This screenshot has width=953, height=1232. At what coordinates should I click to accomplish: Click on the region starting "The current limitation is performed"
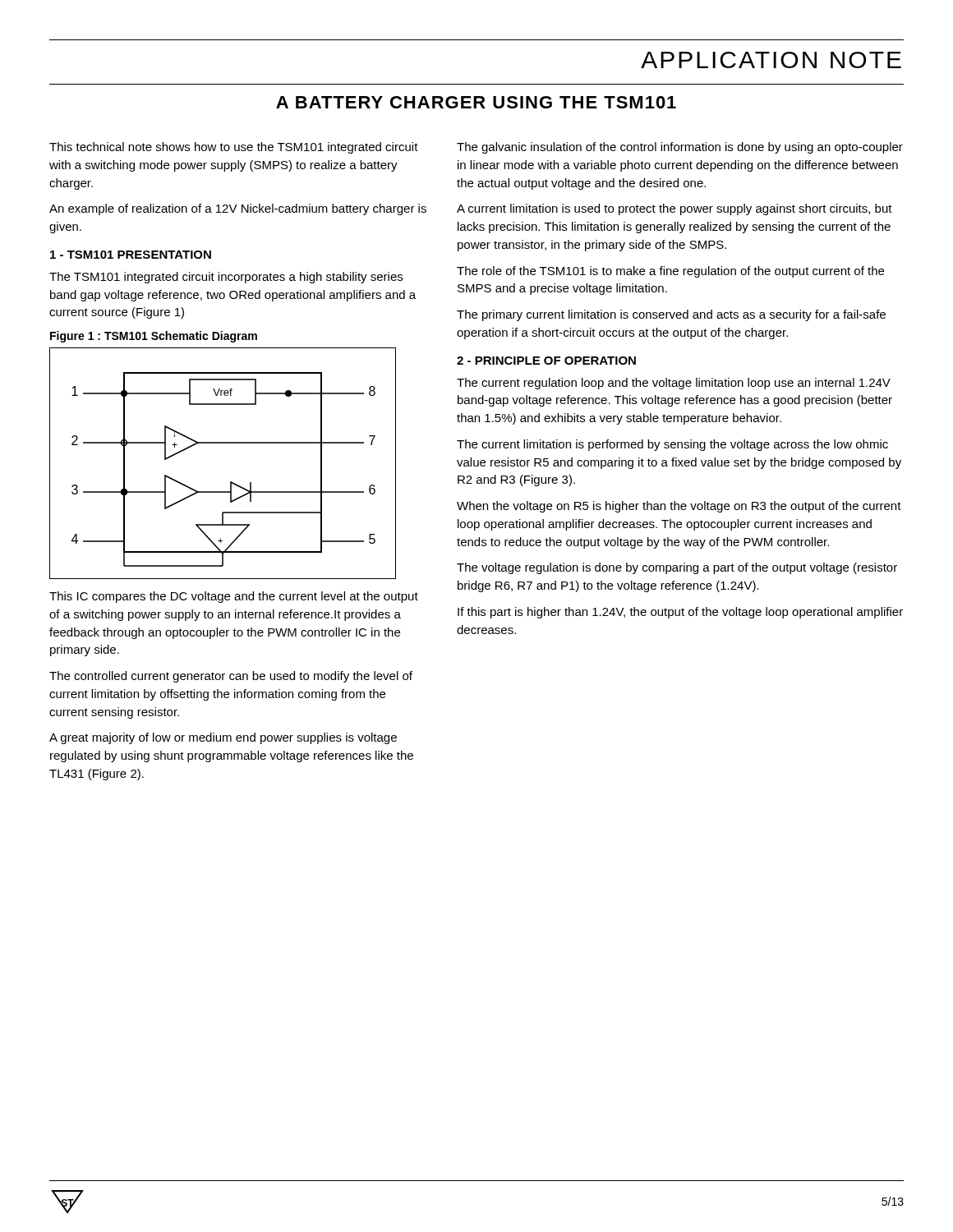click(680, 462)
